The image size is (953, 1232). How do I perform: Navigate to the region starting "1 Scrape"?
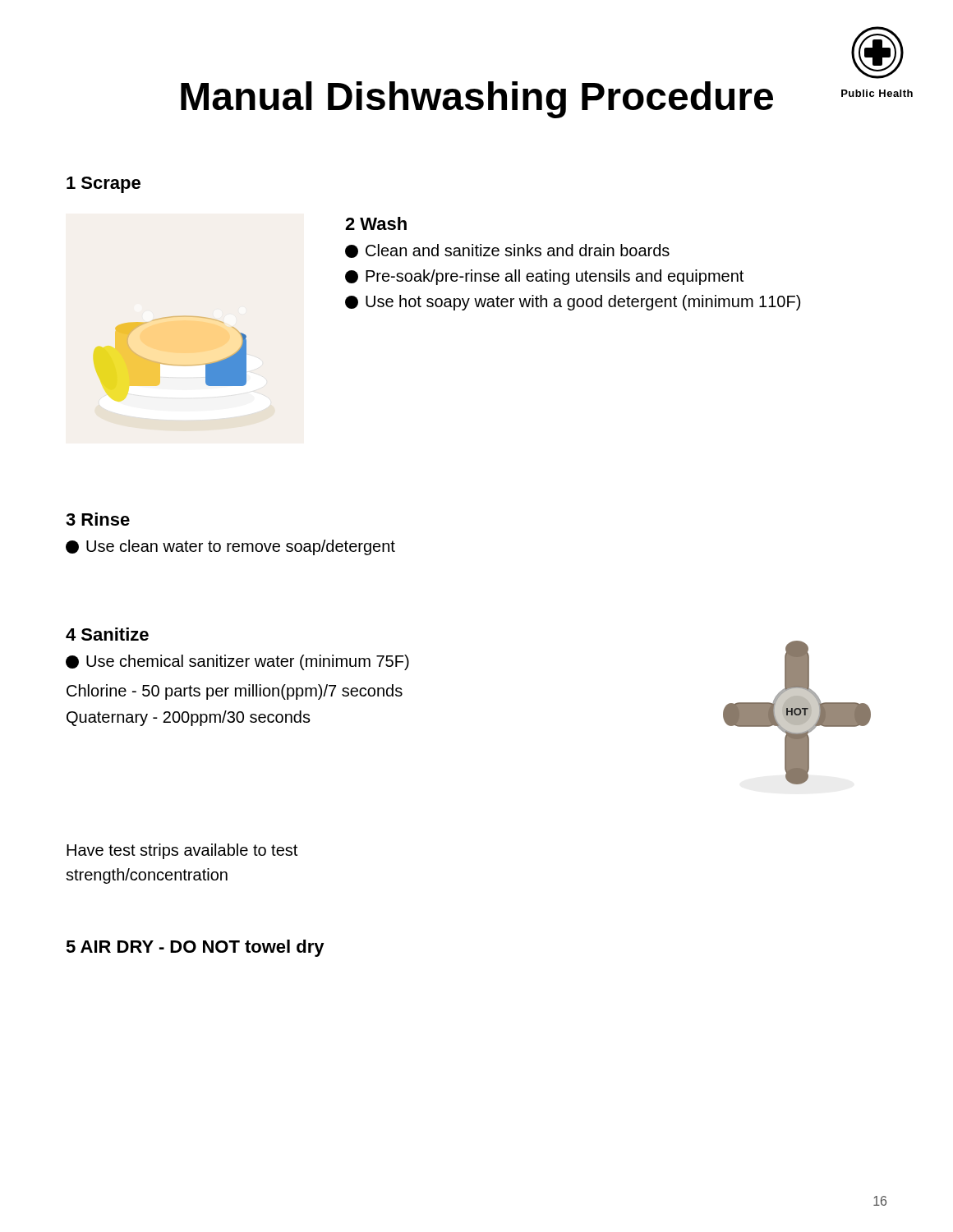103,183
